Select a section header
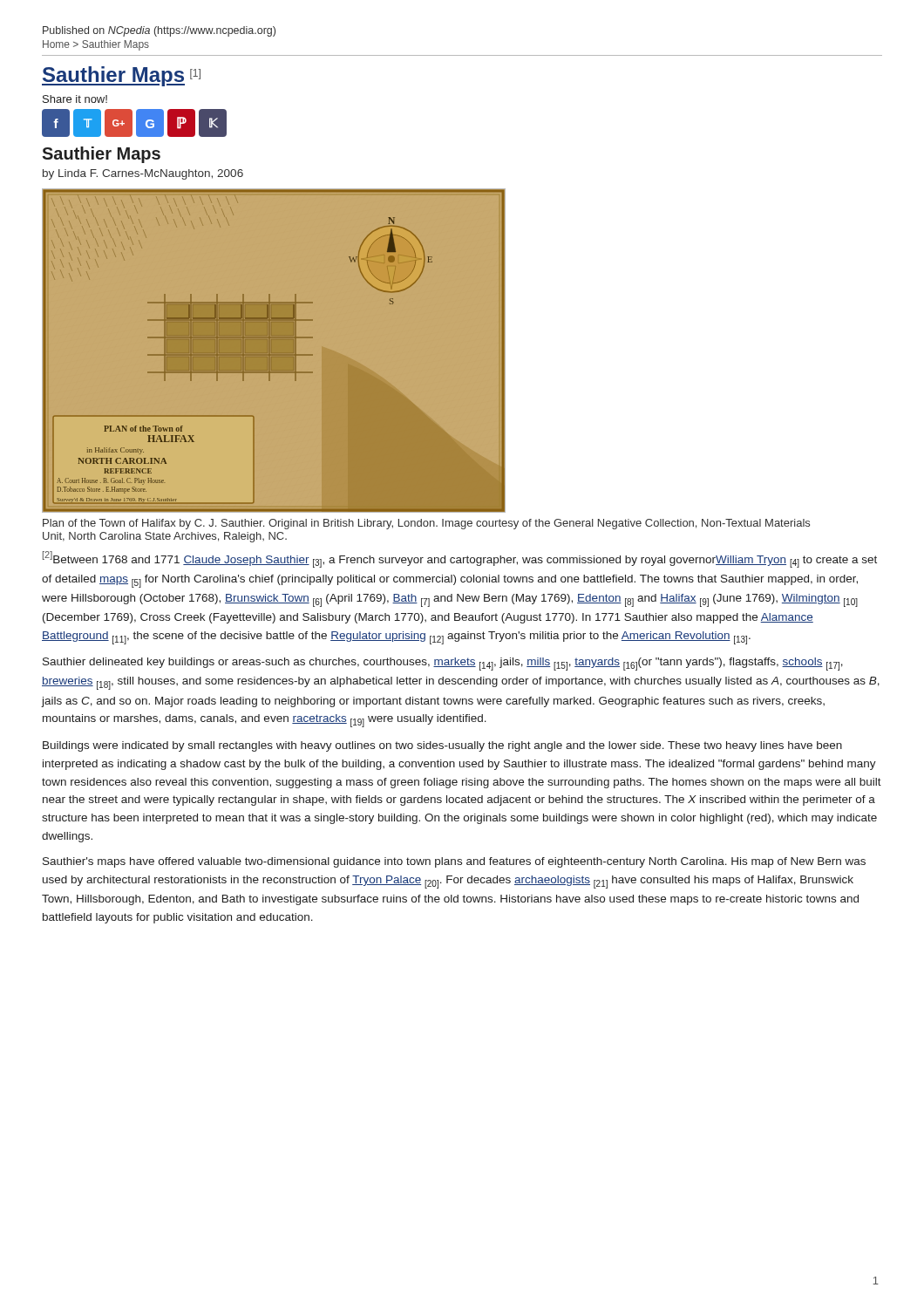This screenshot has width=924, height=1308. tap(101, 153)
